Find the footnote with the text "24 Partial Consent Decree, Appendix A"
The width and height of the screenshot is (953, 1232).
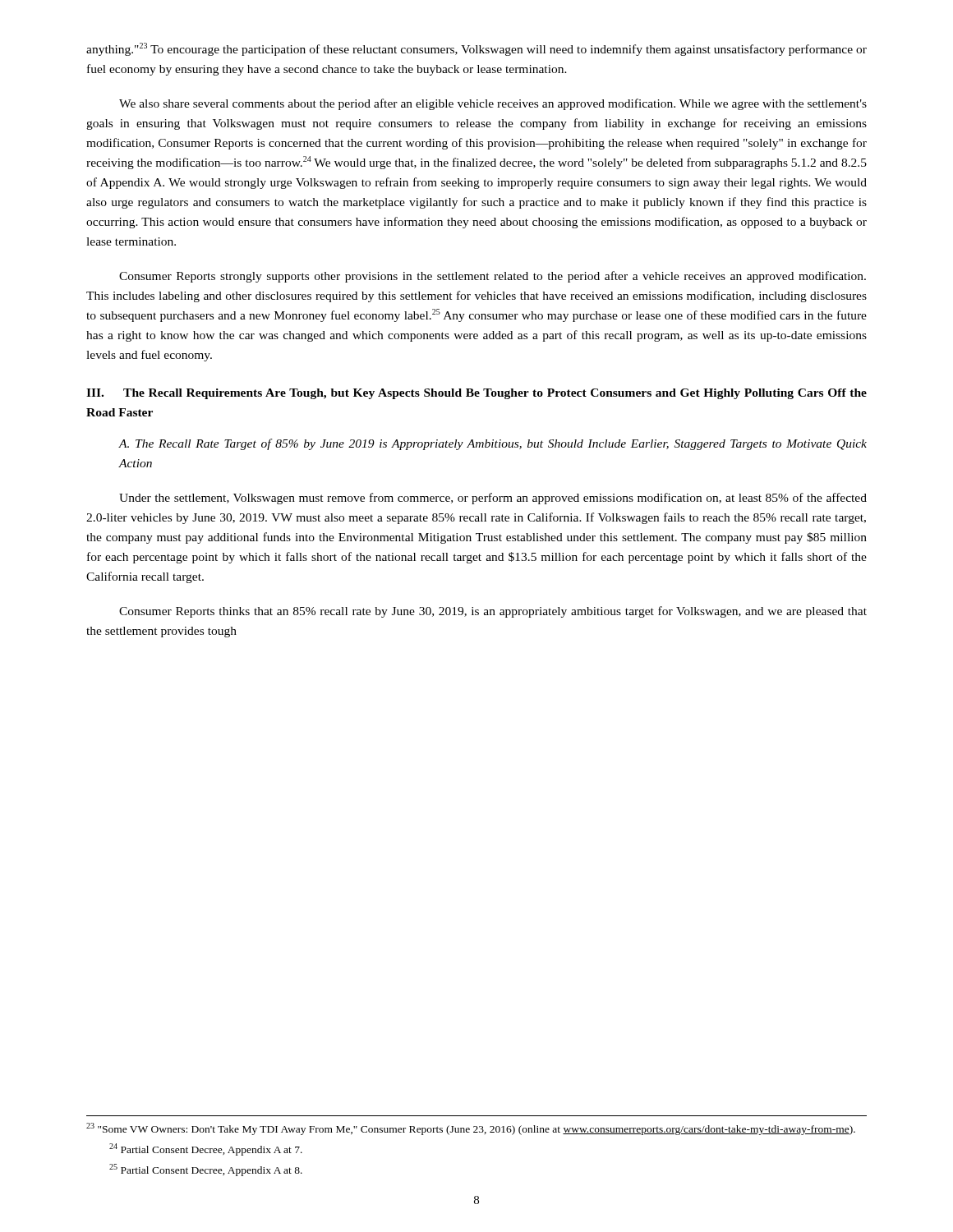tap(206, 1149)
